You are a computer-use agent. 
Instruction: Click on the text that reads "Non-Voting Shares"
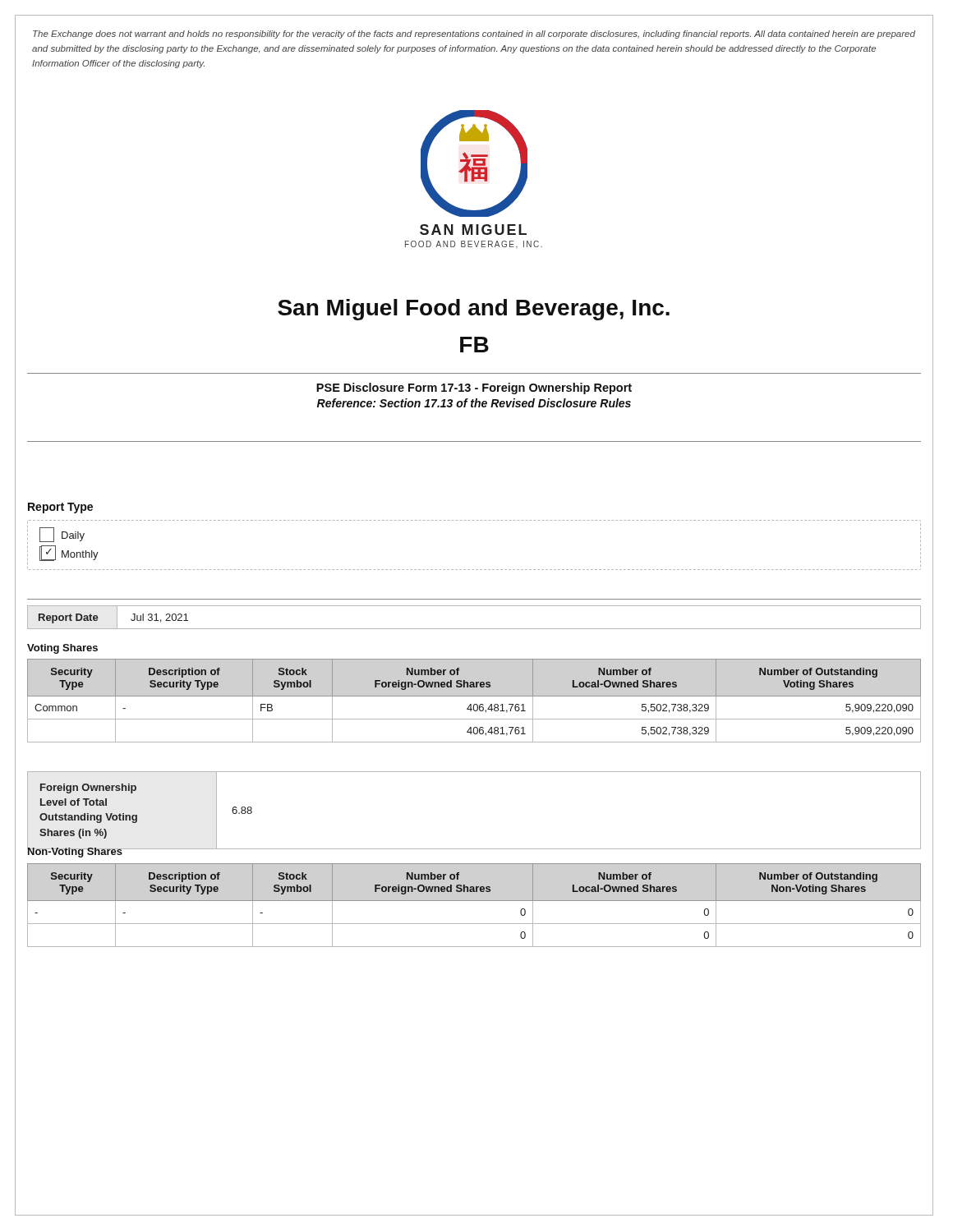point(75,851)
